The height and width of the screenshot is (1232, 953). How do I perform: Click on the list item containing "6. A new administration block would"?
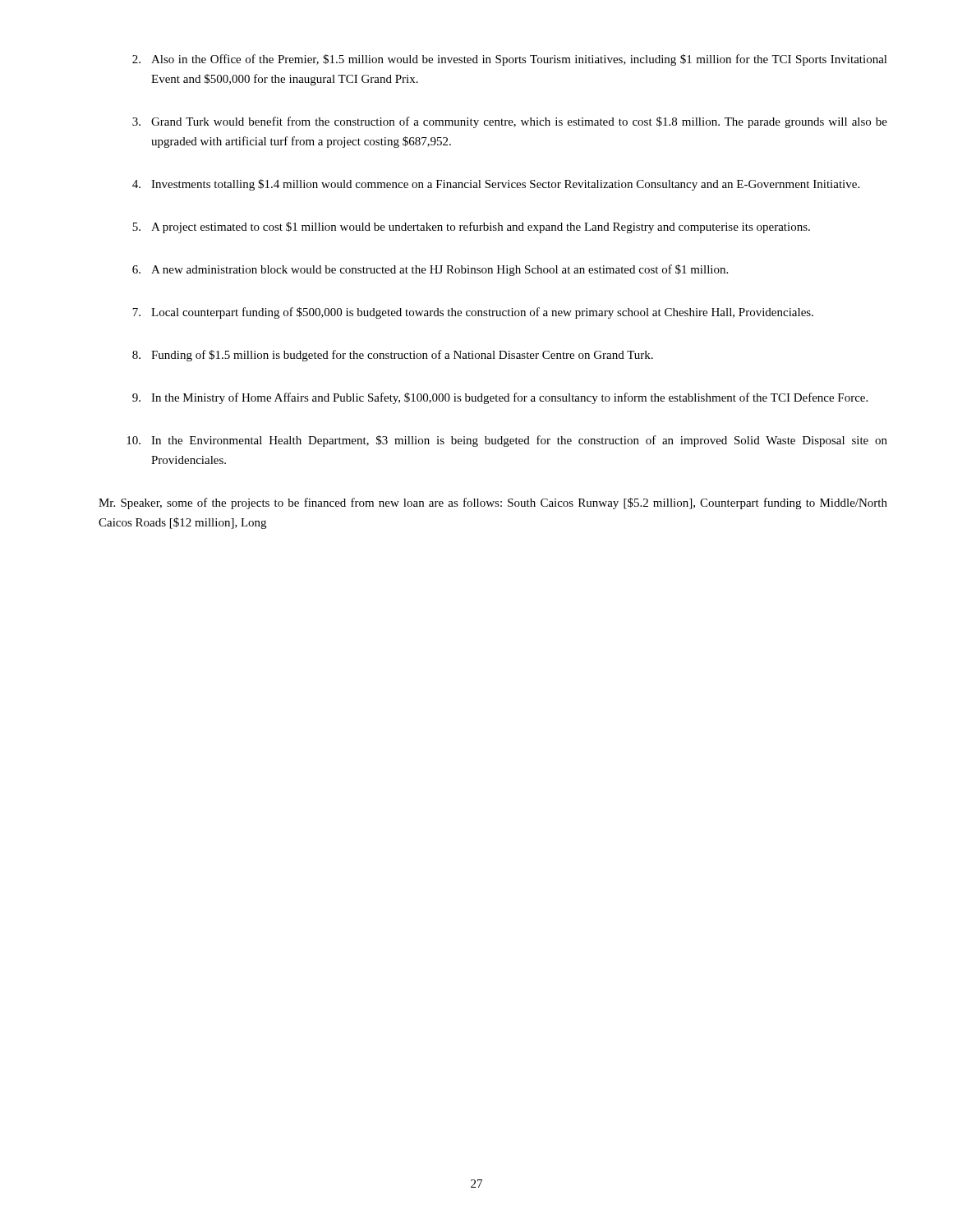tap(493, 269)
